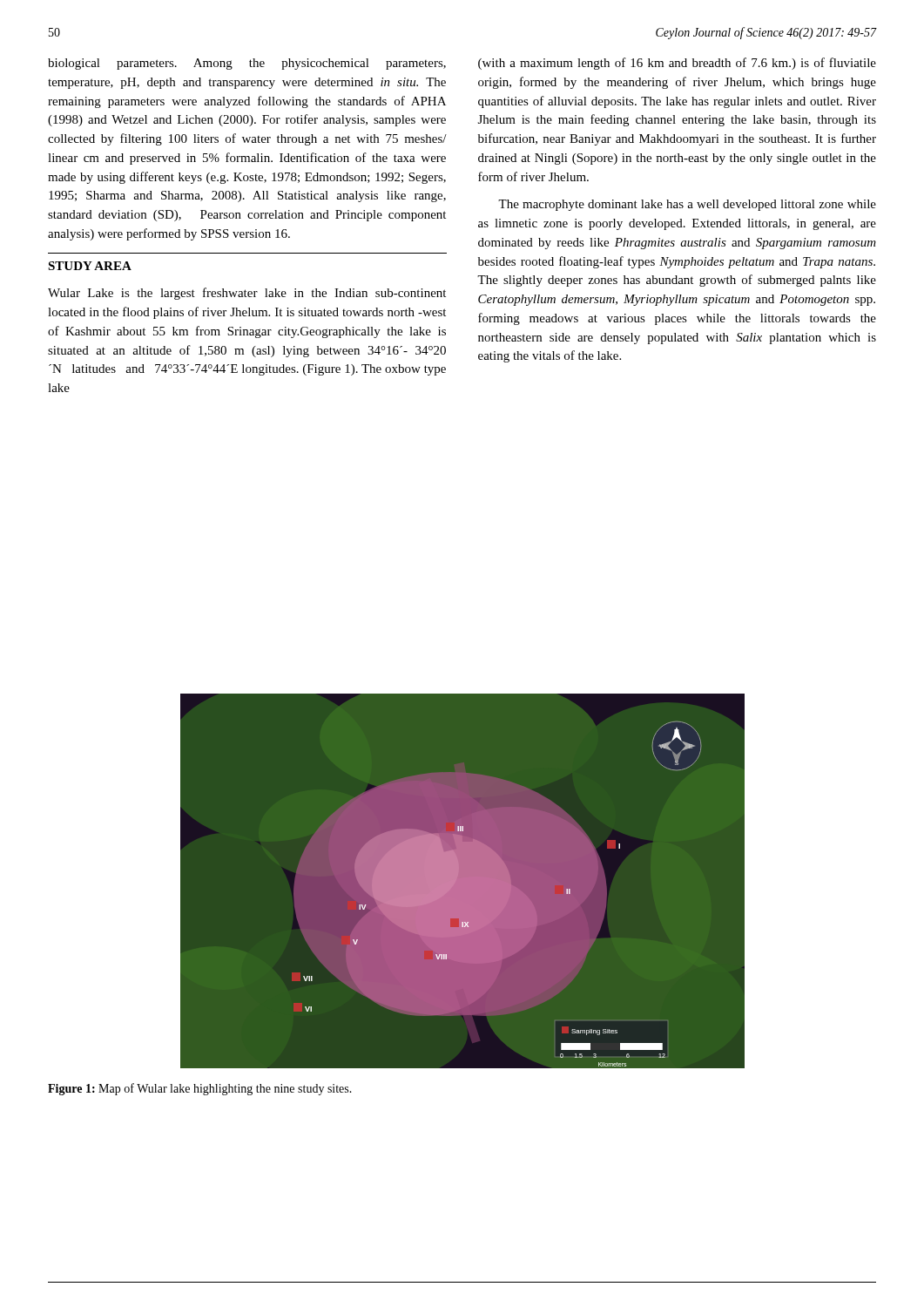Locate the photo
The image size is (924, 1307).
462,884
